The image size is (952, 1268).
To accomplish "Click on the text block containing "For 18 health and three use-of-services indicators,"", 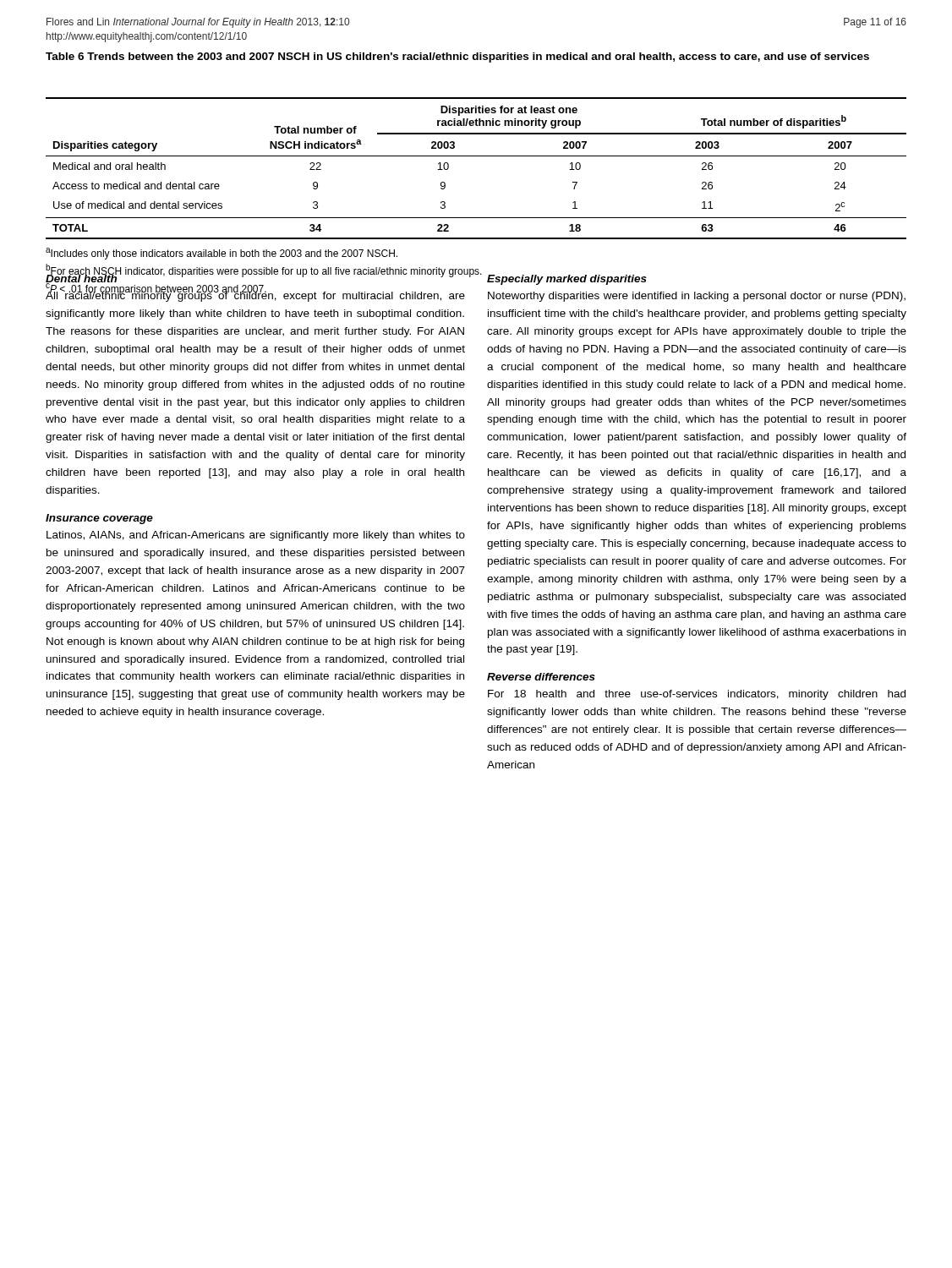I will click(697, 729).
